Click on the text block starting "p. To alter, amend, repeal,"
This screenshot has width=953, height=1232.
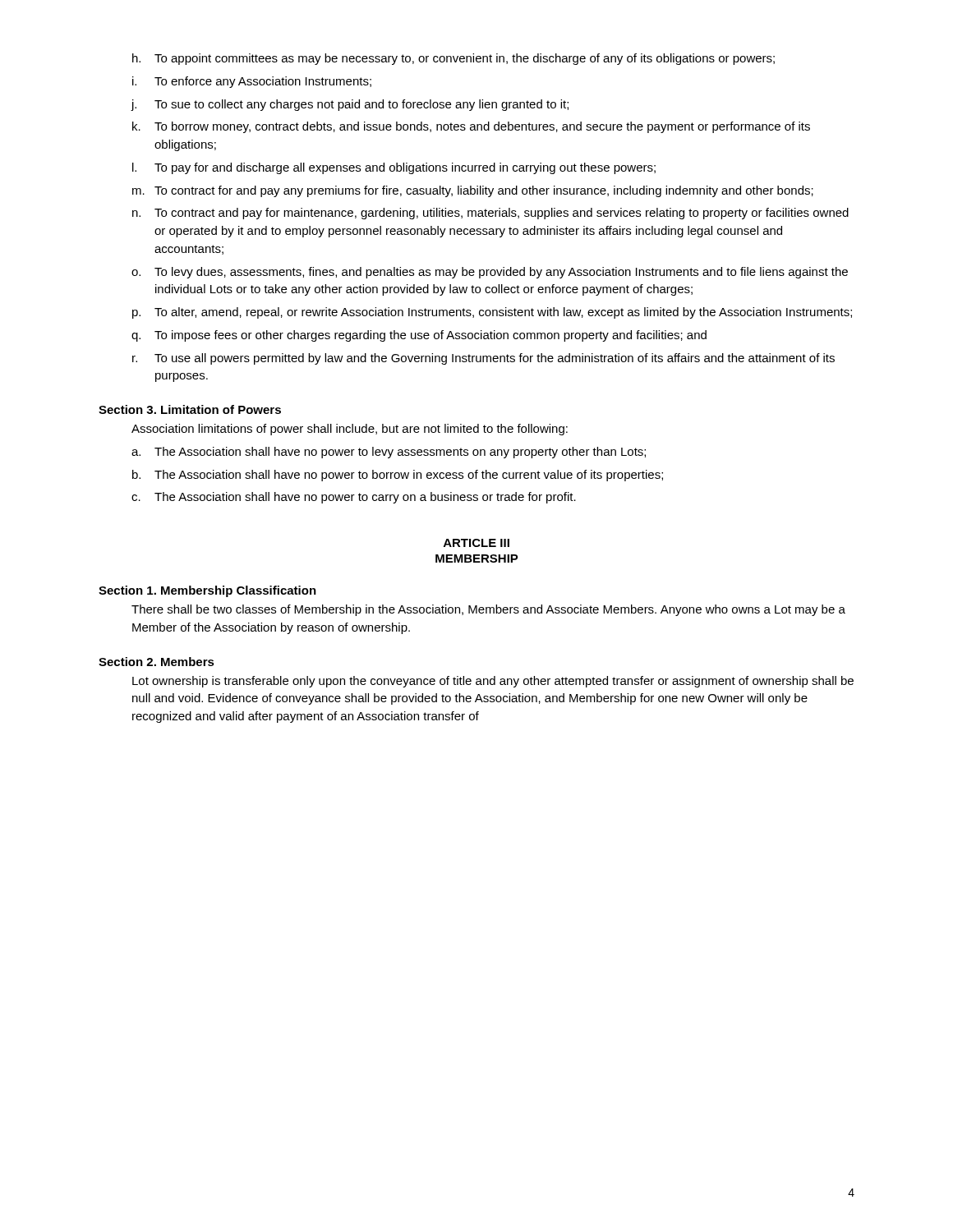tap(493, 312)
